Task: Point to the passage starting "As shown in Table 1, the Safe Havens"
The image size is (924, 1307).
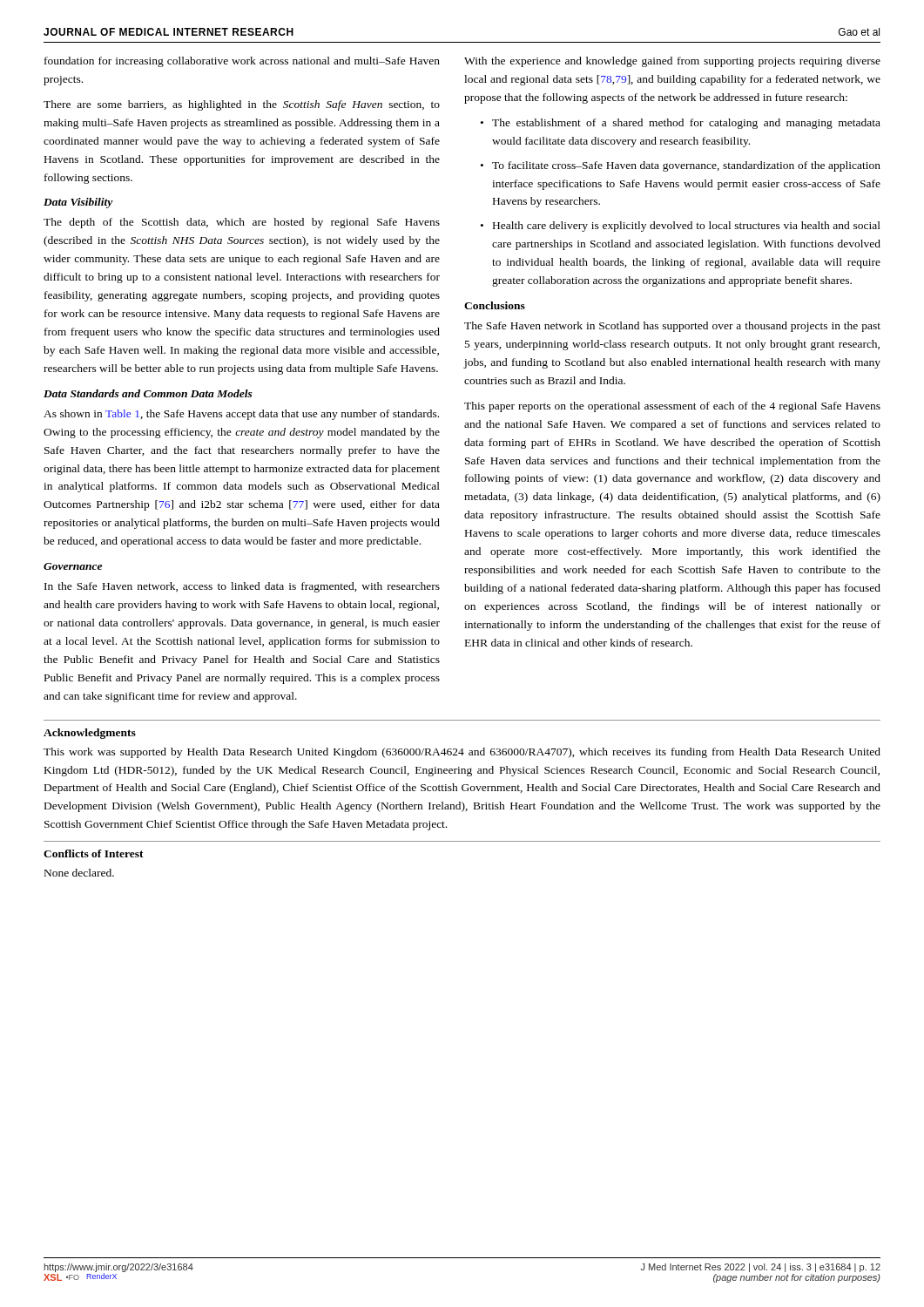Action: [242, 478]
